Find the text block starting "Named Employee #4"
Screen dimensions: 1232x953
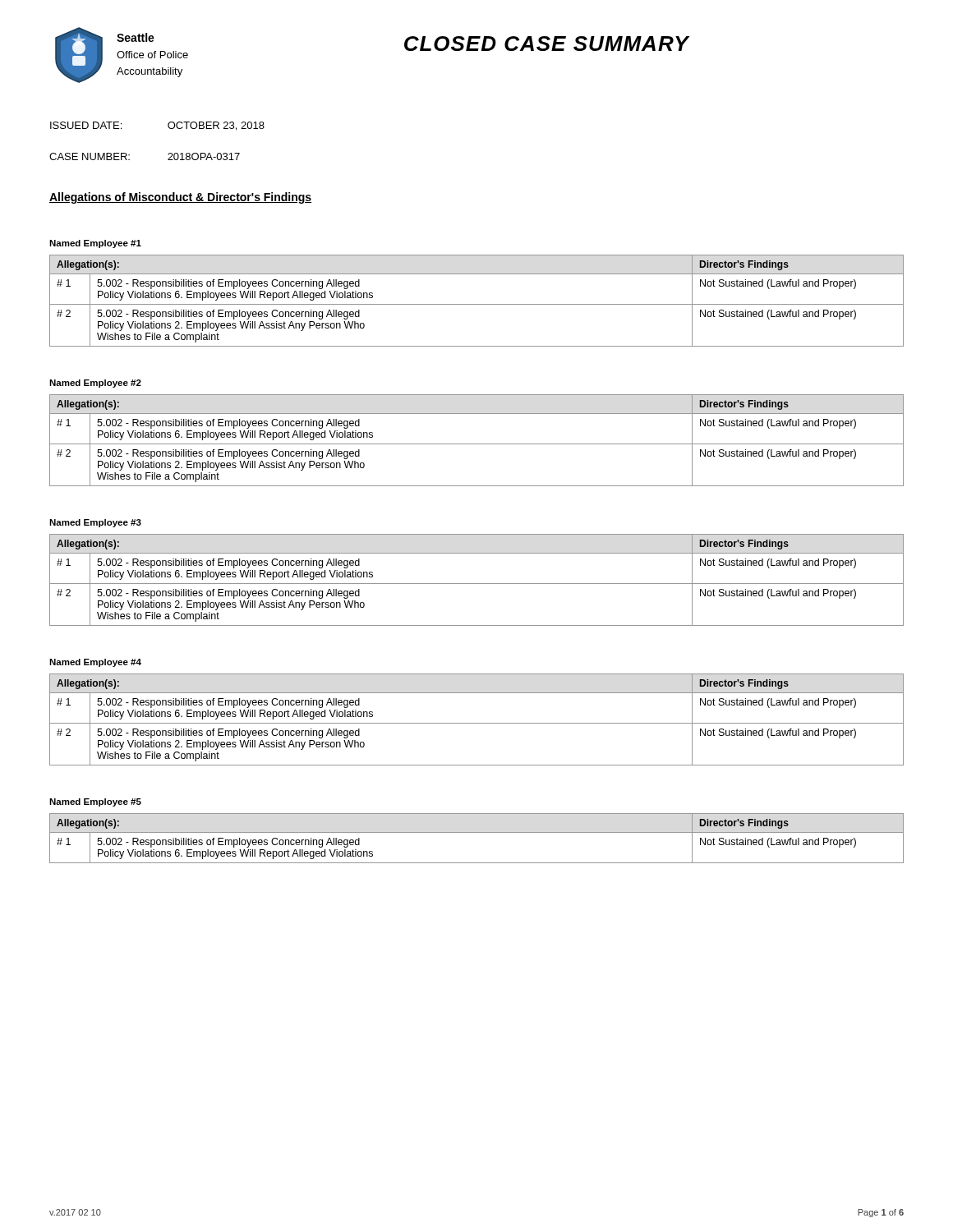click(476, 662)
